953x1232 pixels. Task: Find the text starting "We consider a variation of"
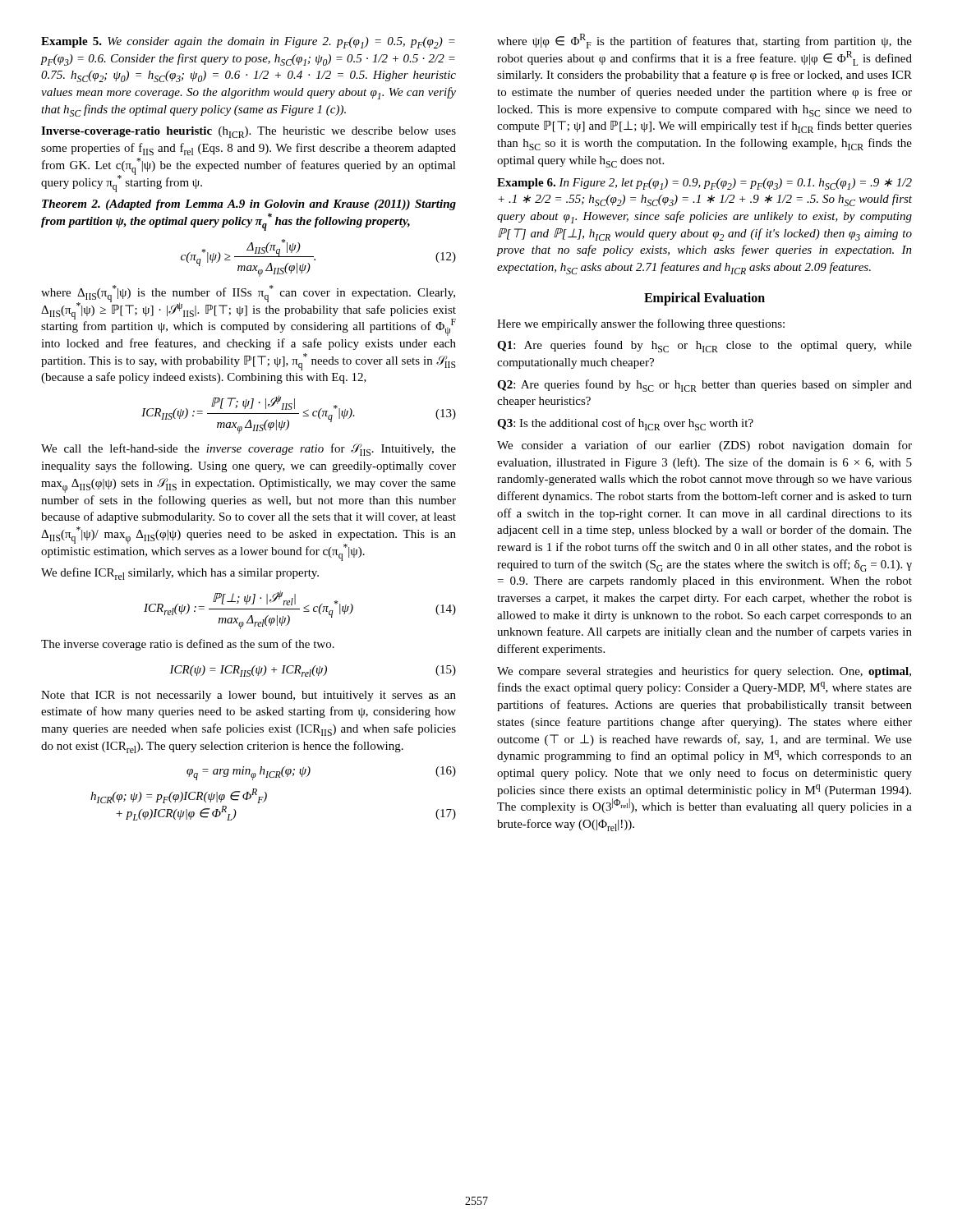click(x=705, y=547)
